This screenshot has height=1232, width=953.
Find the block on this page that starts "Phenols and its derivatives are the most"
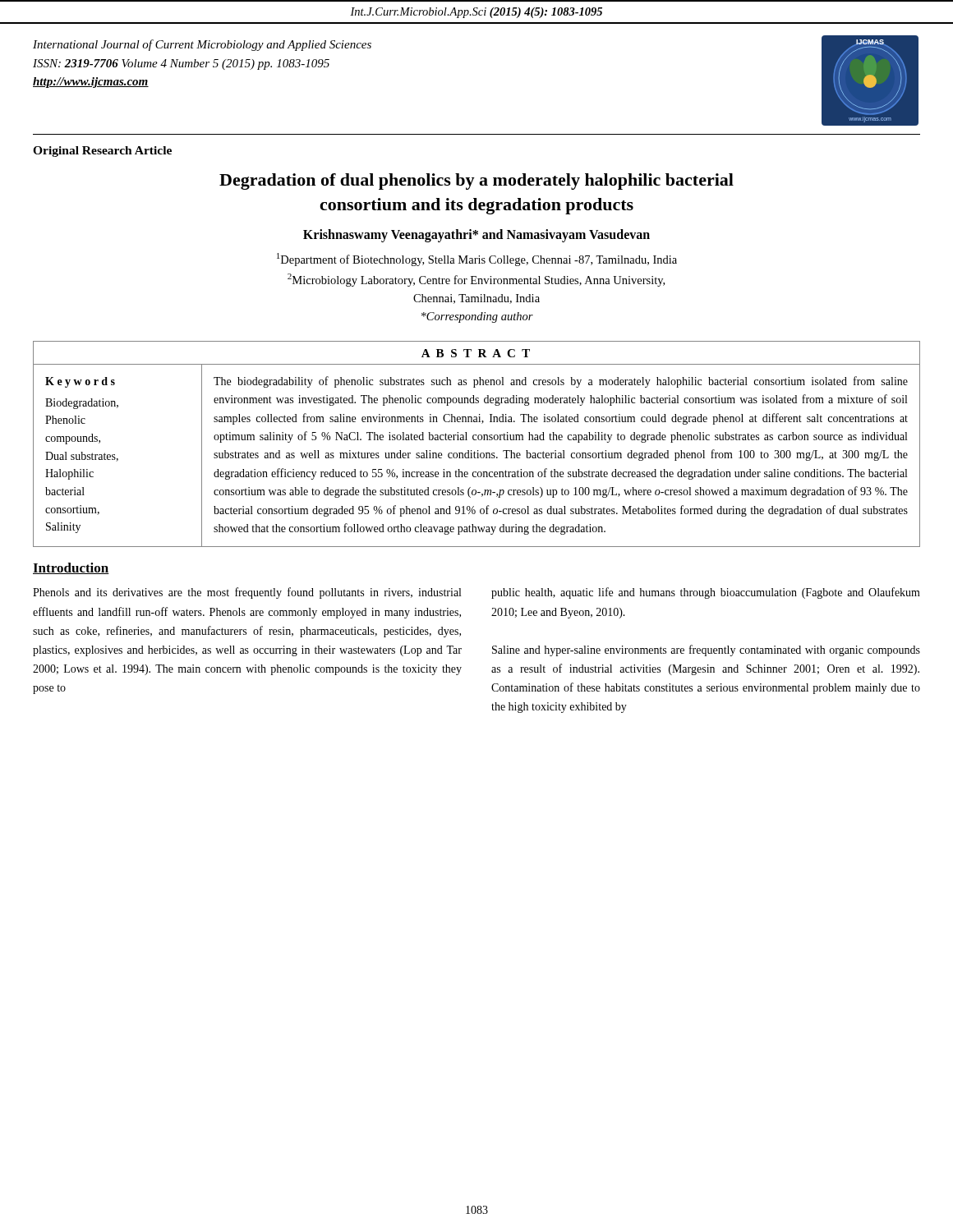(x=247, y=640)
